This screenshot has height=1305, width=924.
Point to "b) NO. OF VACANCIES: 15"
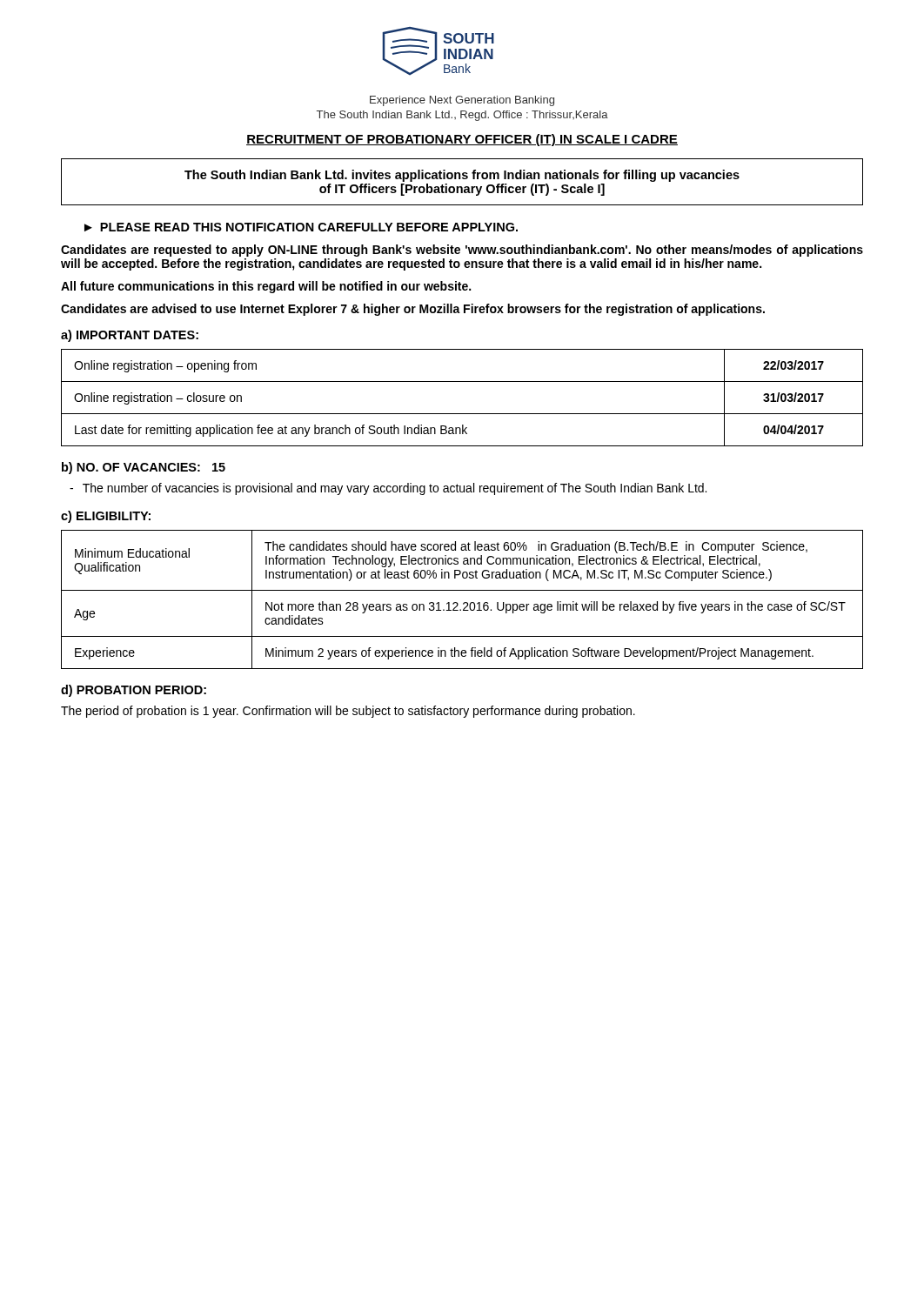click(143, 467)
